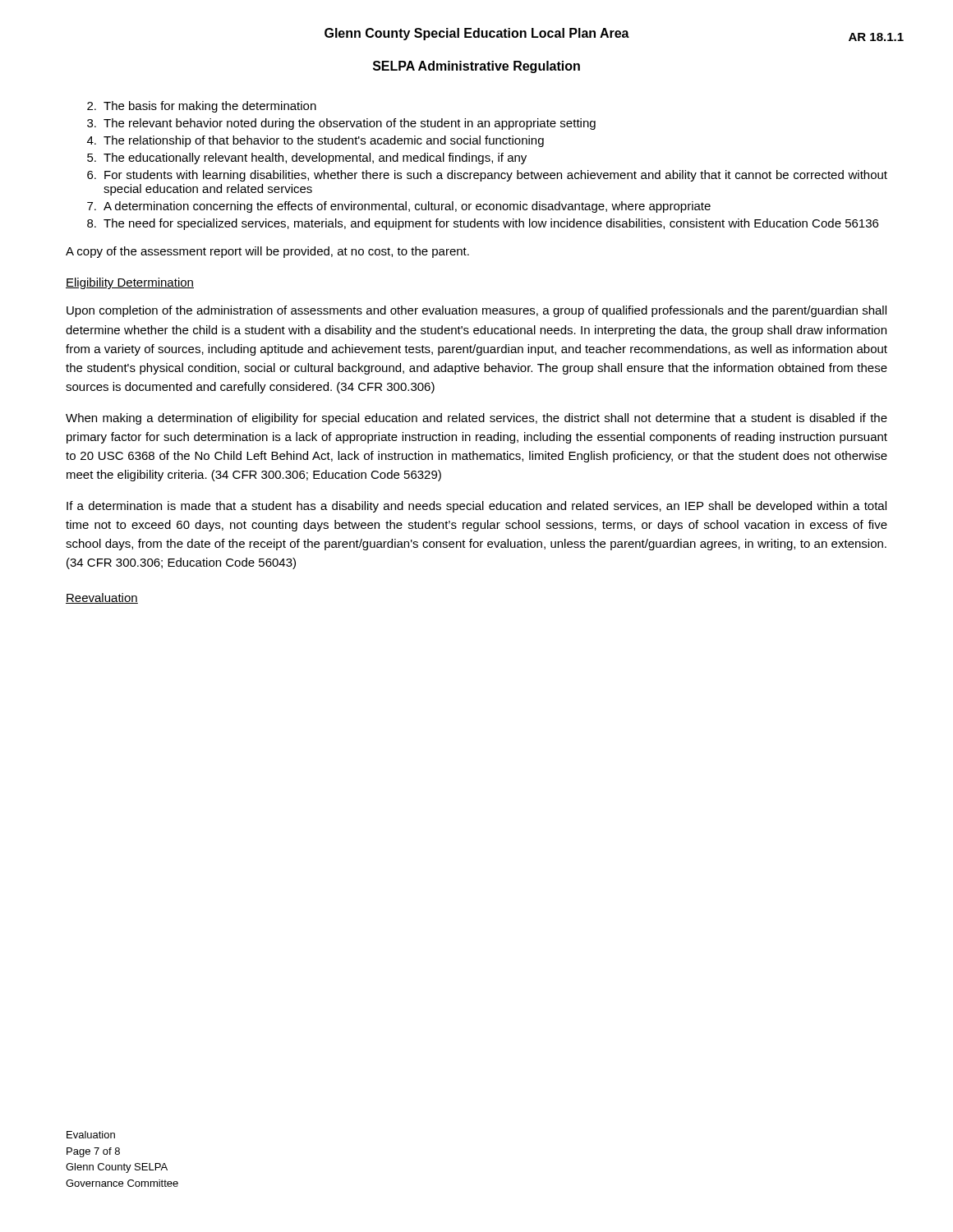Find the block on this page that starts "6. For students with learning disabilities, whether there"
The height and width of the screenshot is (1232, 953).
click(x=476, y=182)
